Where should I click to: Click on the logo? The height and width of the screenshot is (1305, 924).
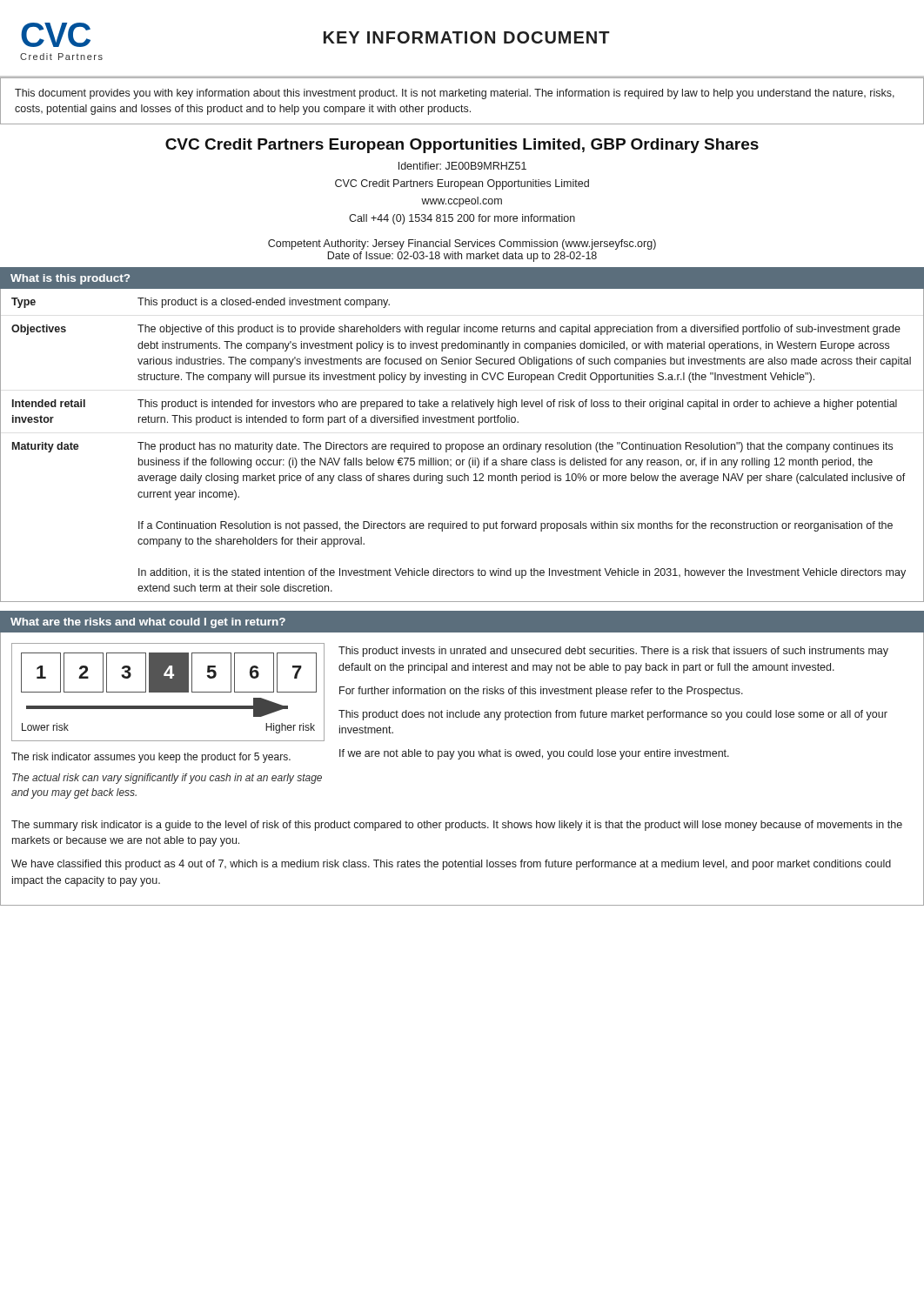68,38
